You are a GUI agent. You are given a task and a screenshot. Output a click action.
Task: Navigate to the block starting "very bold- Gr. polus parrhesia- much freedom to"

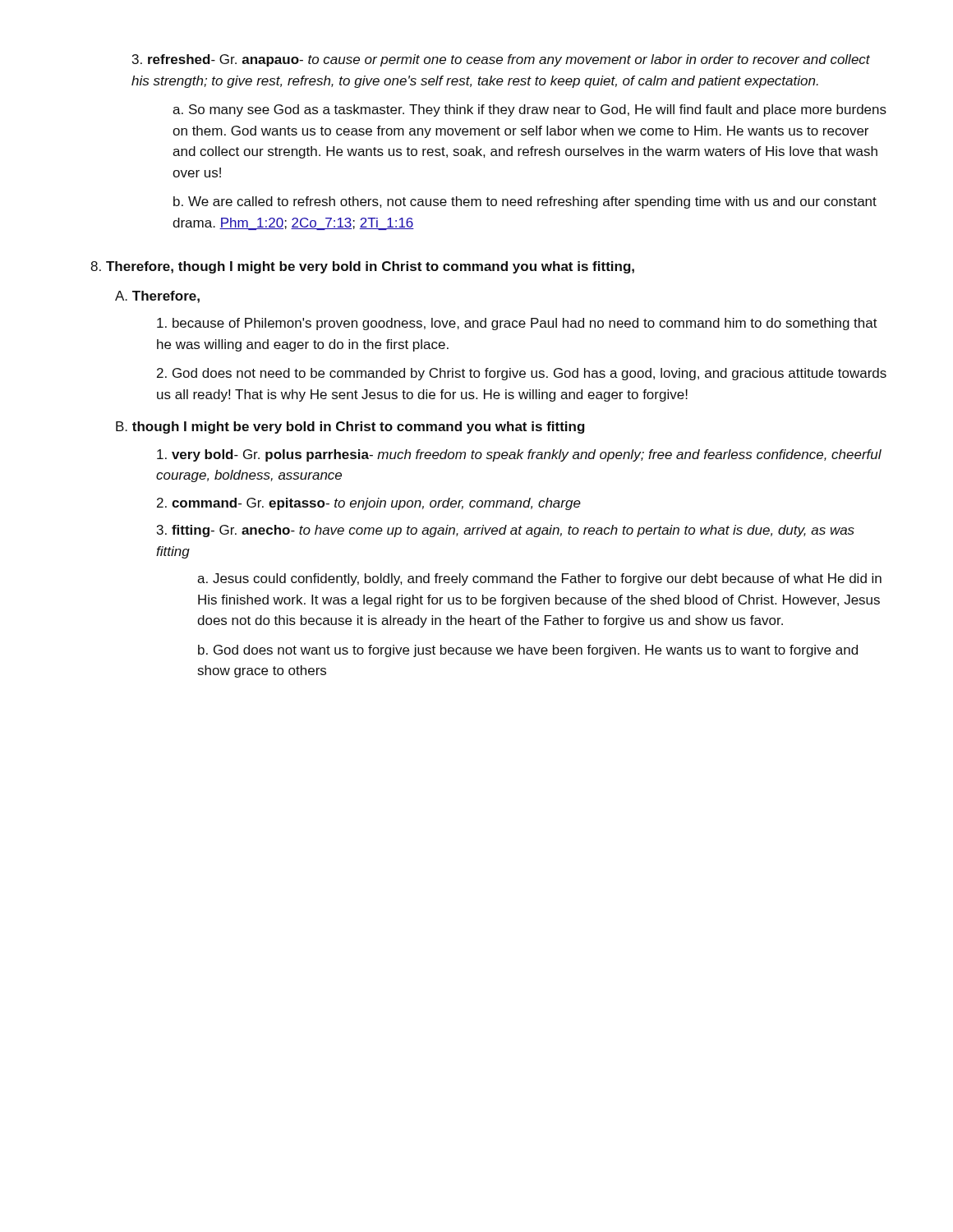522,465
